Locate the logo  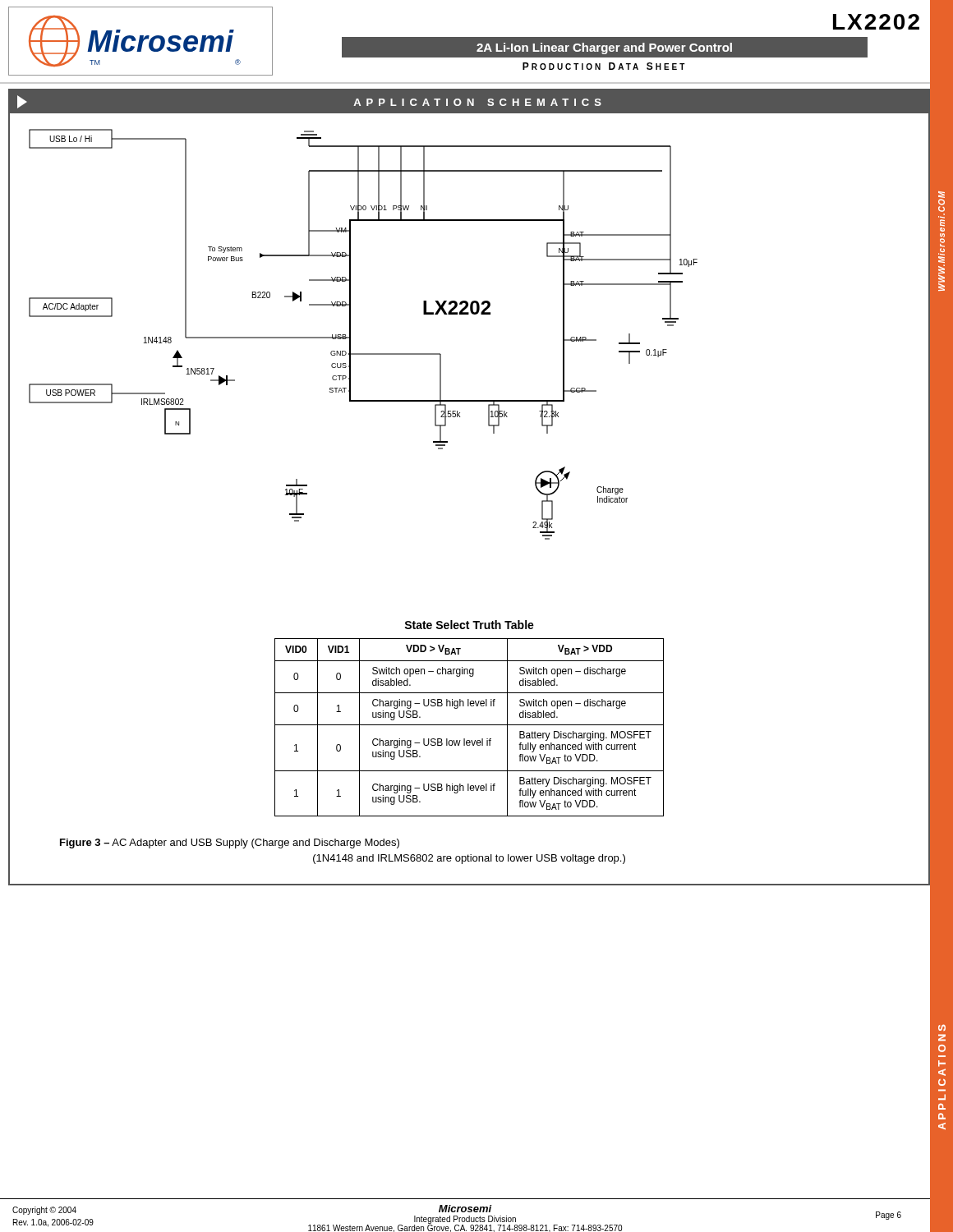pyautogui.click(x=140, y=41)
